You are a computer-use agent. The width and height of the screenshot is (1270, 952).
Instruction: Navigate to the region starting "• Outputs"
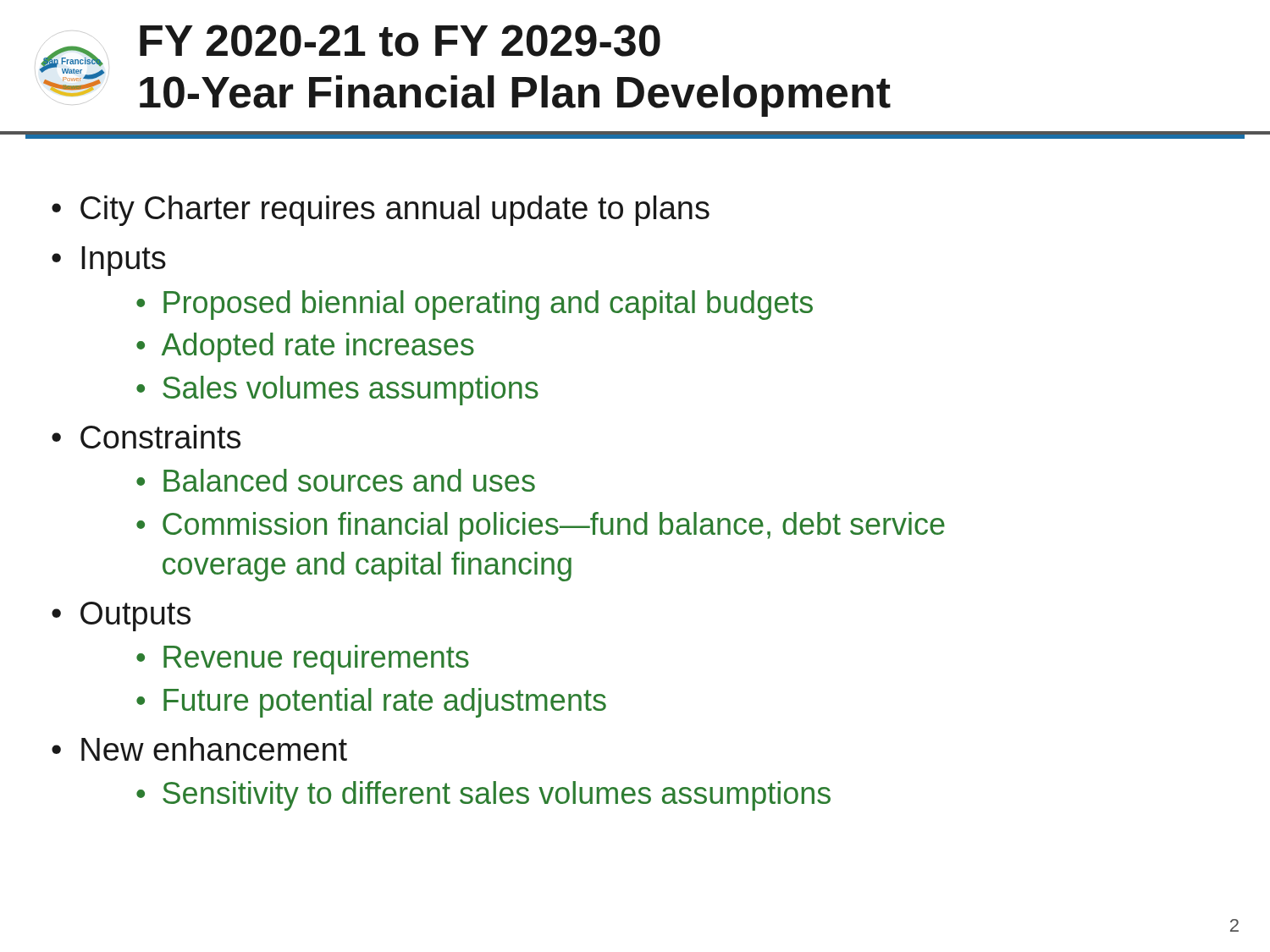[x=121, y=614]
